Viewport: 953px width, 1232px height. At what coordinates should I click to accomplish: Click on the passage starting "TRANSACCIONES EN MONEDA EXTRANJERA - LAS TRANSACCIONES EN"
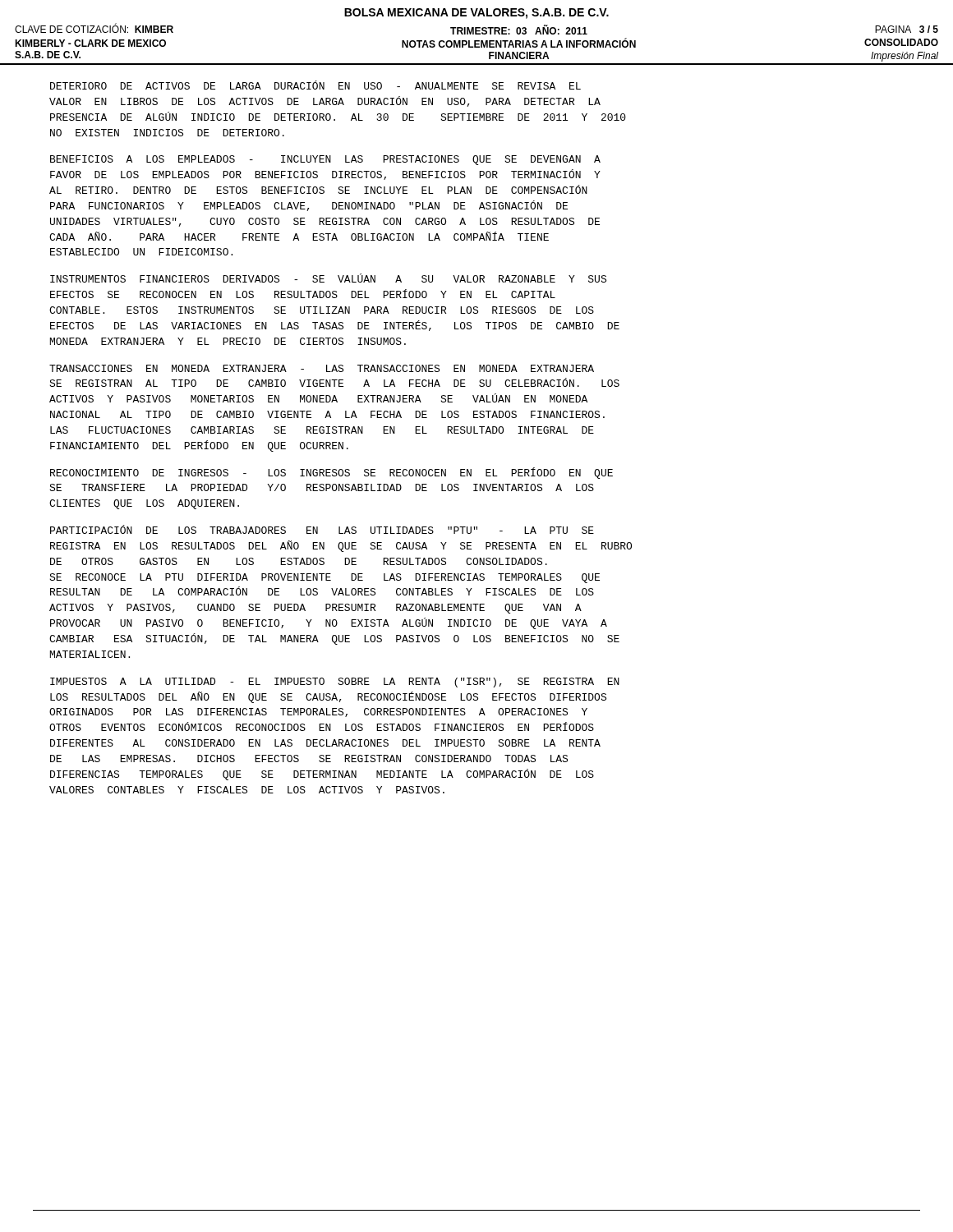pos(335,407)
